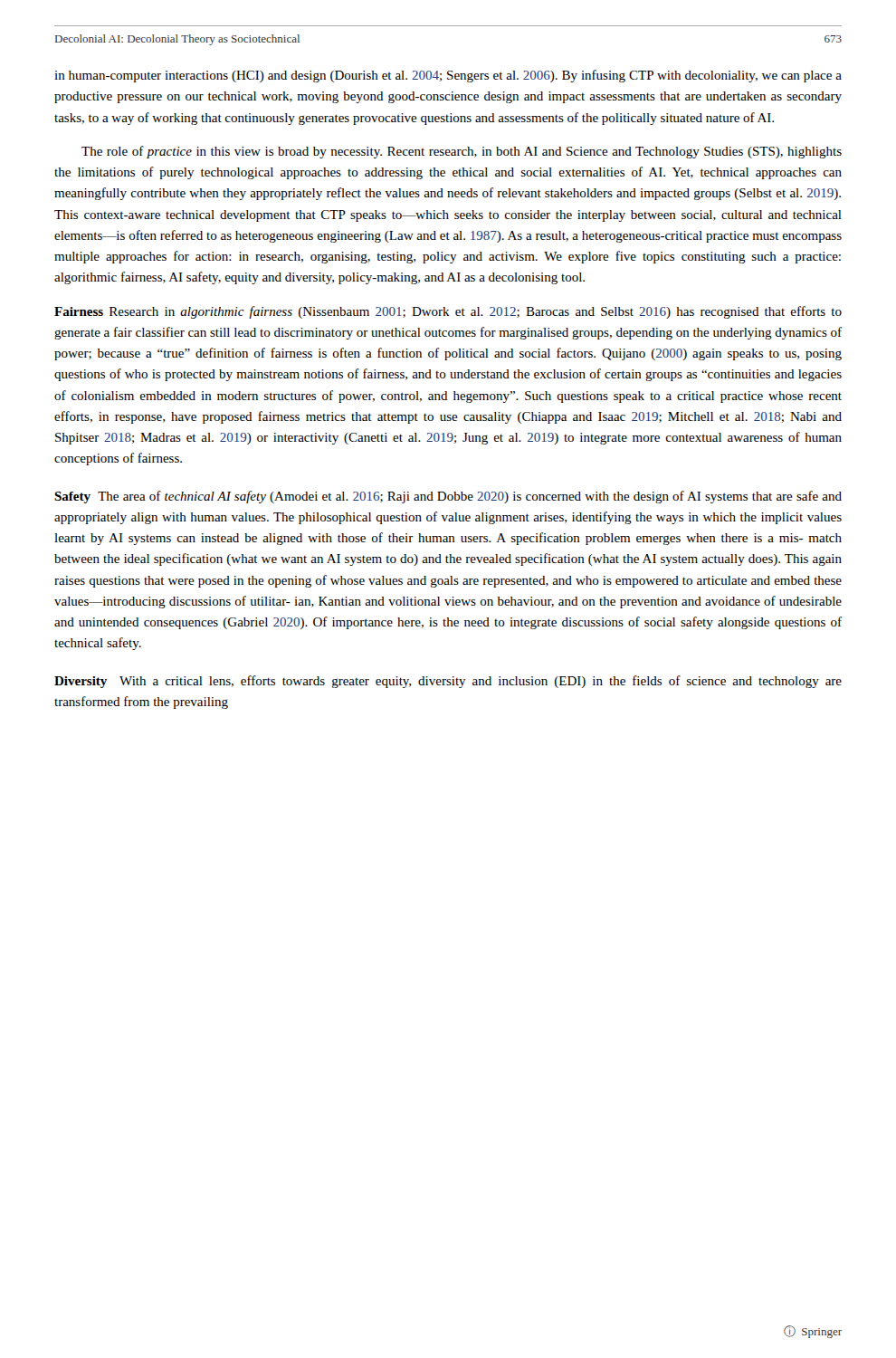Click the passage that begins "in human-computer interactions (HCI) and design (Dourish et"
Image resolution: width=896 pixels, height=1358 pixels.
[448, 97]
